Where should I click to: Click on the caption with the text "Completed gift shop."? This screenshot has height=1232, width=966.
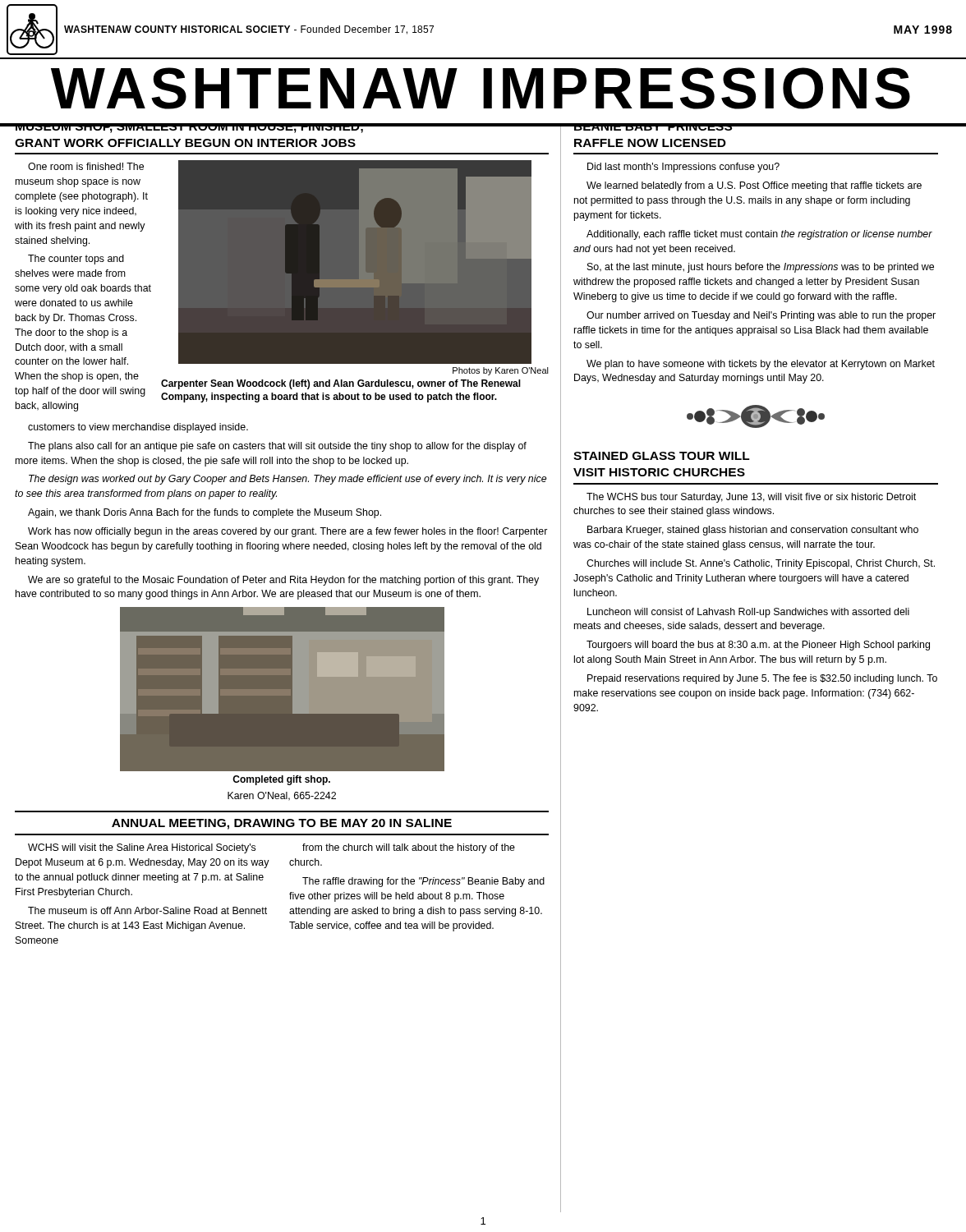pyautogui.click(x=282, y=780)
